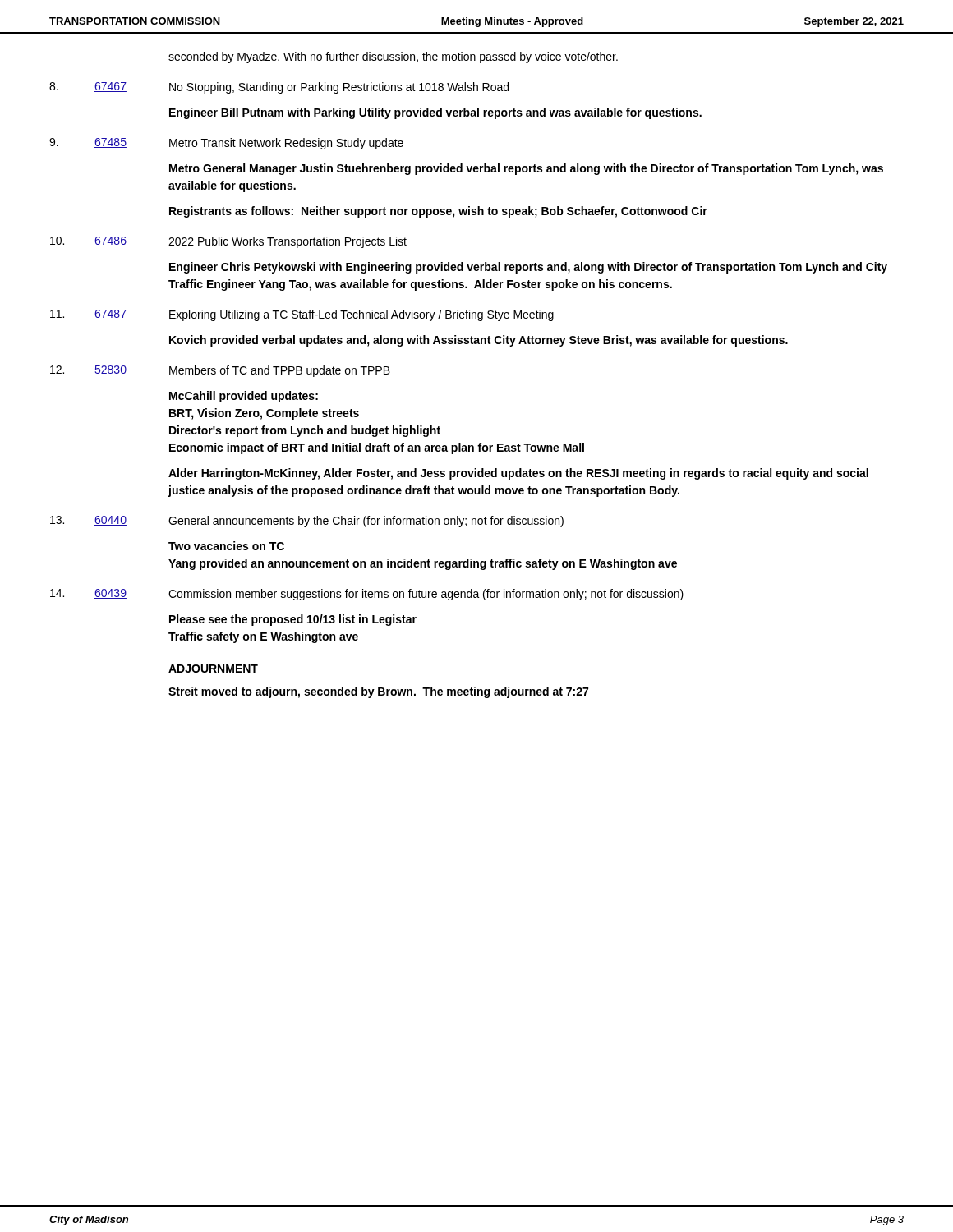Locate the text block starting "Please see the proposed 10/13"
The image size is (953, 1232).
pyautogui.click(x=293, y=620)
